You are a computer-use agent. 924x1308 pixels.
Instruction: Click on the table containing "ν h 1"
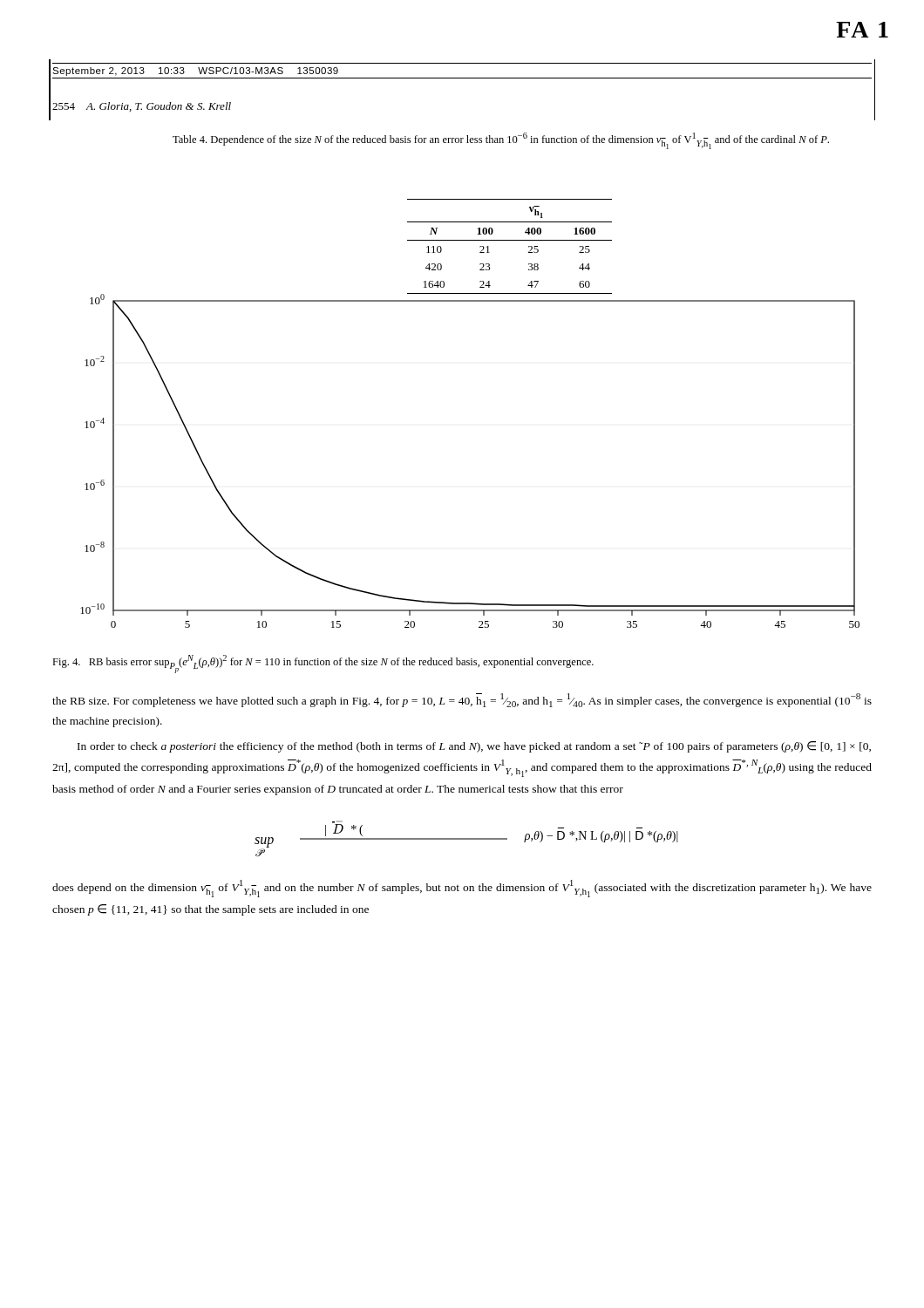pyautogui.click(x=509, y=243)
